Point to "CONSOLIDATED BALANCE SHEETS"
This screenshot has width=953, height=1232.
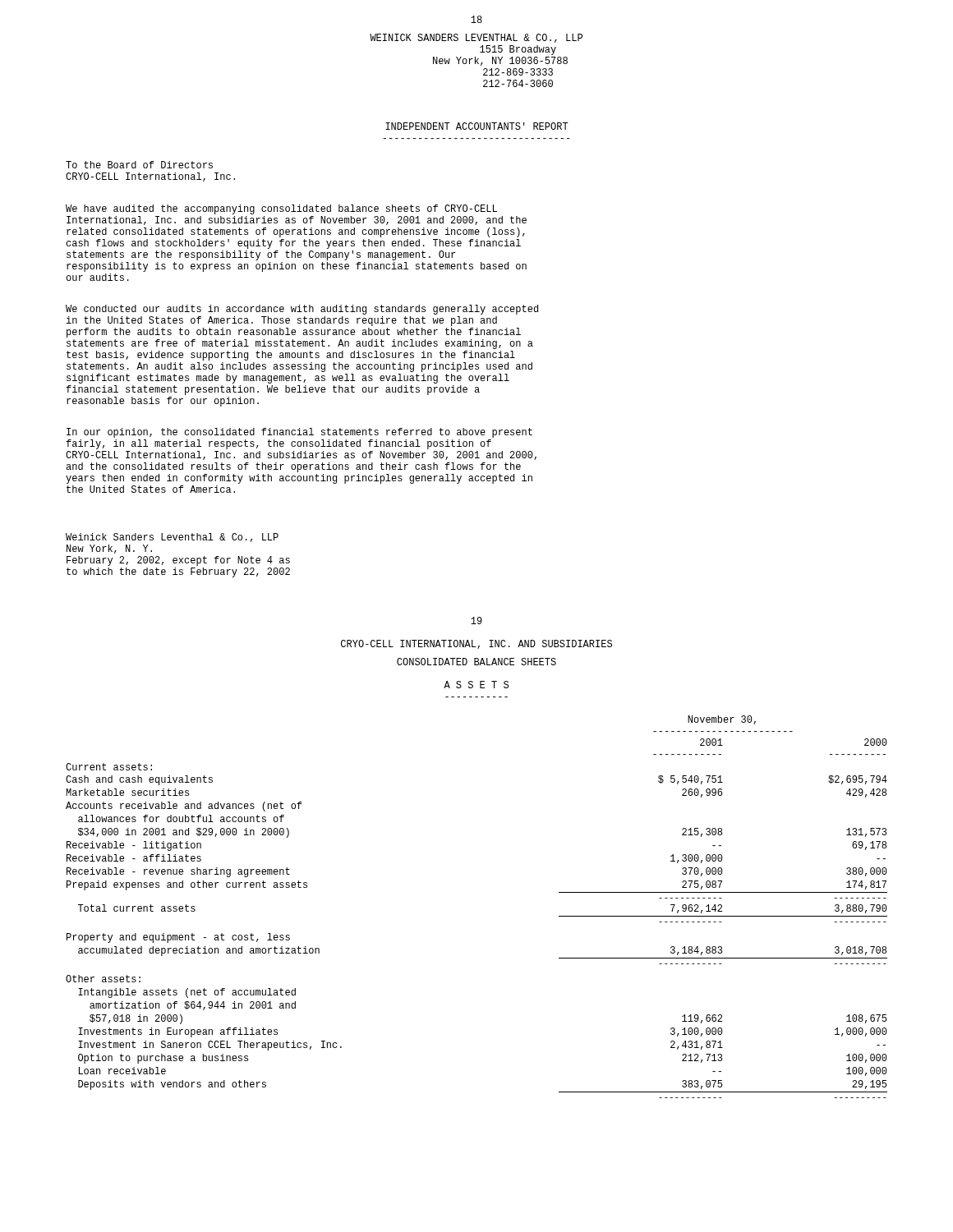pos(476,663)
